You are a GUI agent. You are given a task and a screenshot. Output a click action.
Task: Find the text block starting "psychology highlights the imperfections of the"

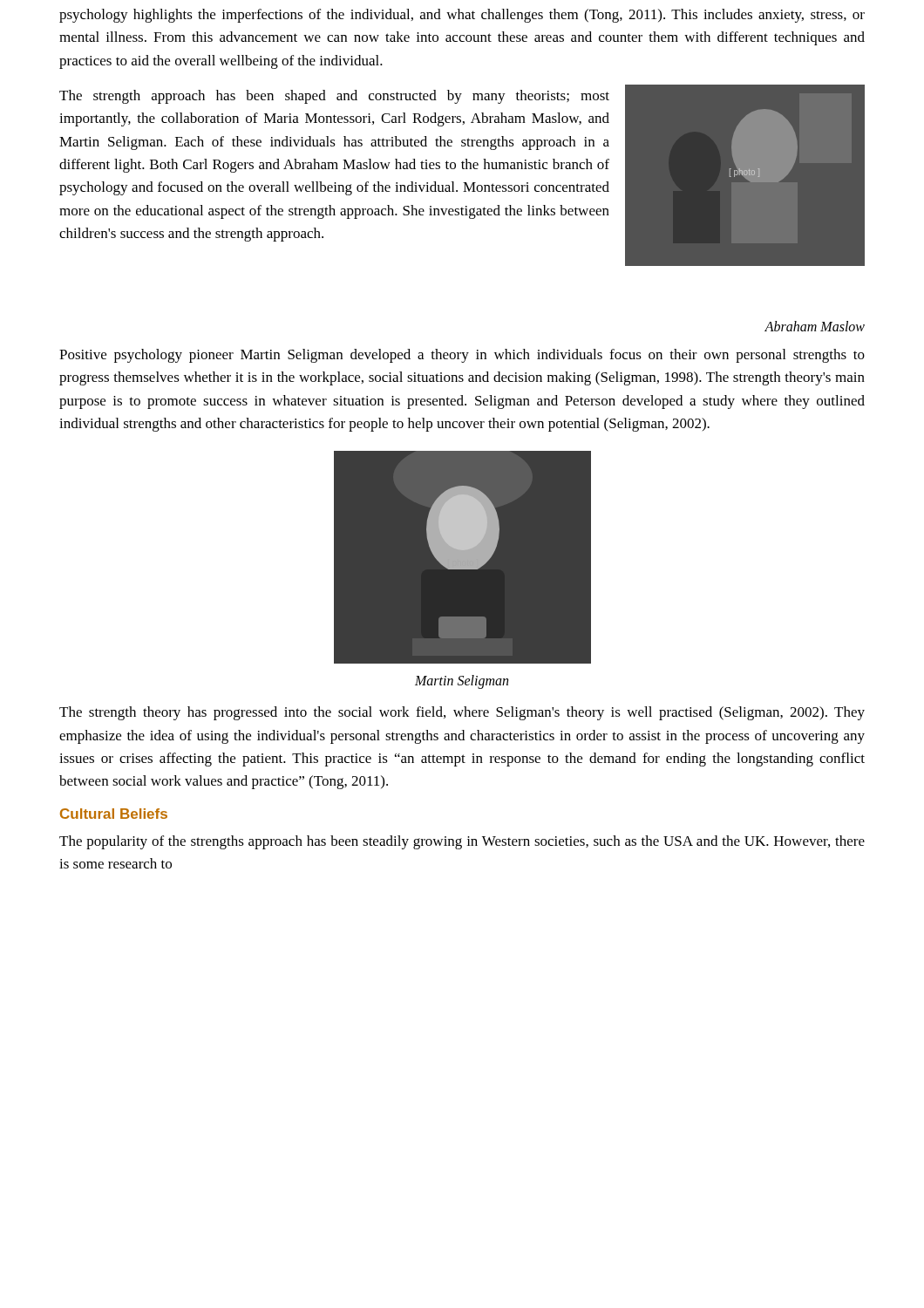click(462, 38)
